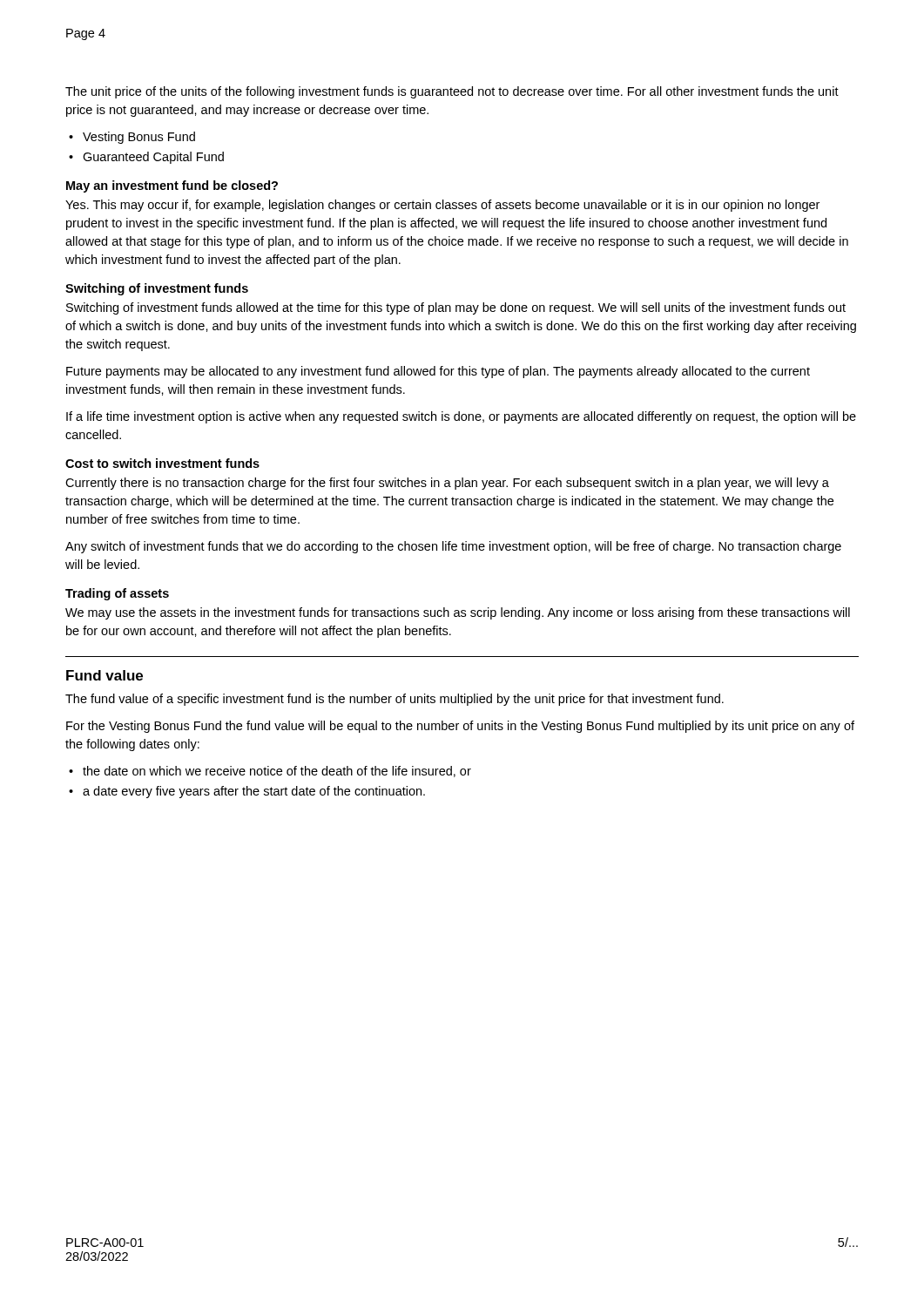Point to the text block starting "Cost to switch investment funds"

tap(162, 464)
